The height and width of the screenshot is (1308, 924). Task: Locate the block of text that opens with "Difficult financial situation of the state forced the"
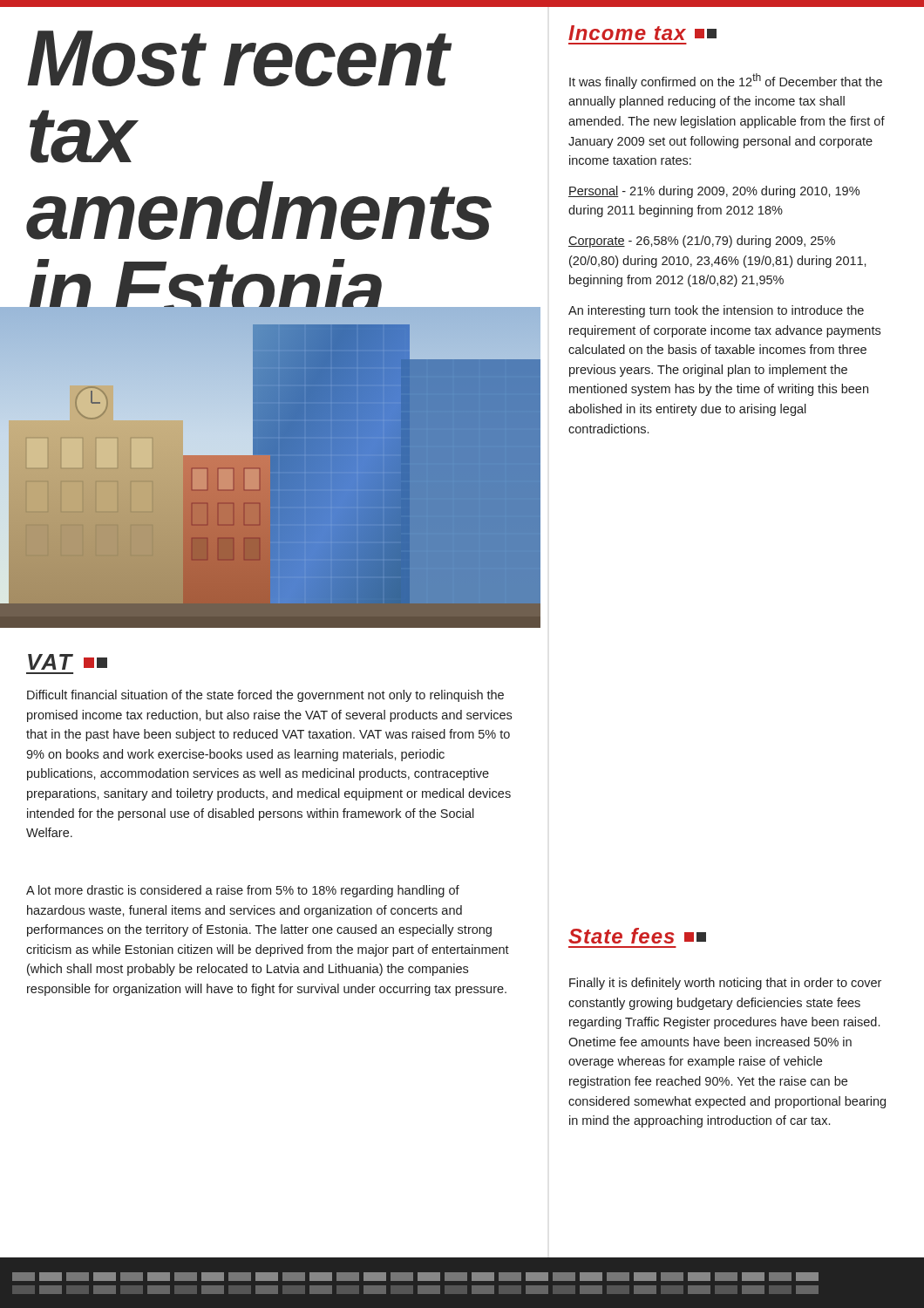pos(270,764)
